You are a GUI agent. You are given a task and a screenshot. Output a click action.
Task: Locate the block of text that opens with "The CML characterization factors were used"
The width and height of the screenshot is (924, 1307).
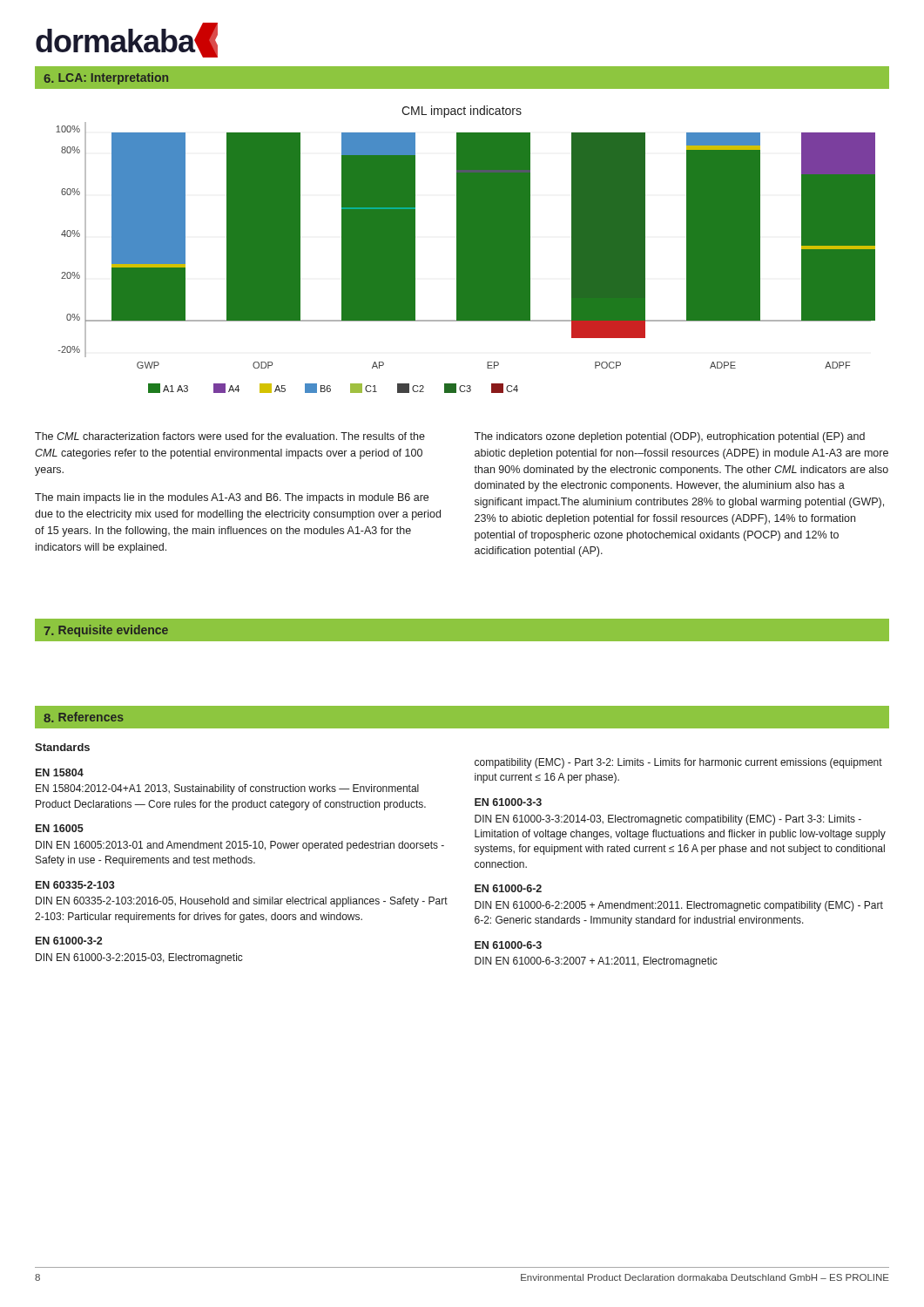tap(230, 453)
